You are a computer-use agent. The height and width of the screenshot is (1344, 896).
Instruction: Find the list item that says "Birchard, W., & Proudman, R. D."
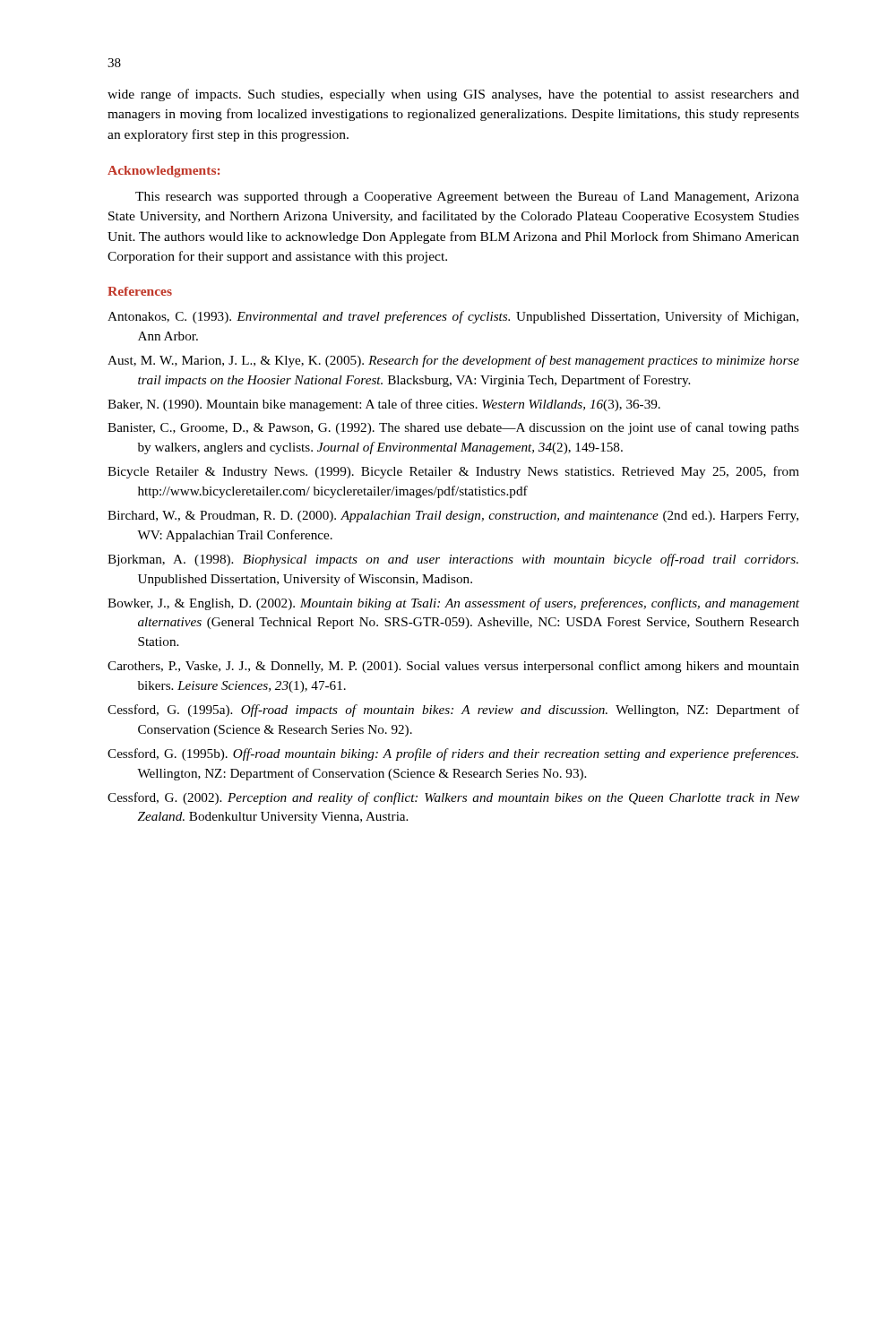[x=453, y=524]
